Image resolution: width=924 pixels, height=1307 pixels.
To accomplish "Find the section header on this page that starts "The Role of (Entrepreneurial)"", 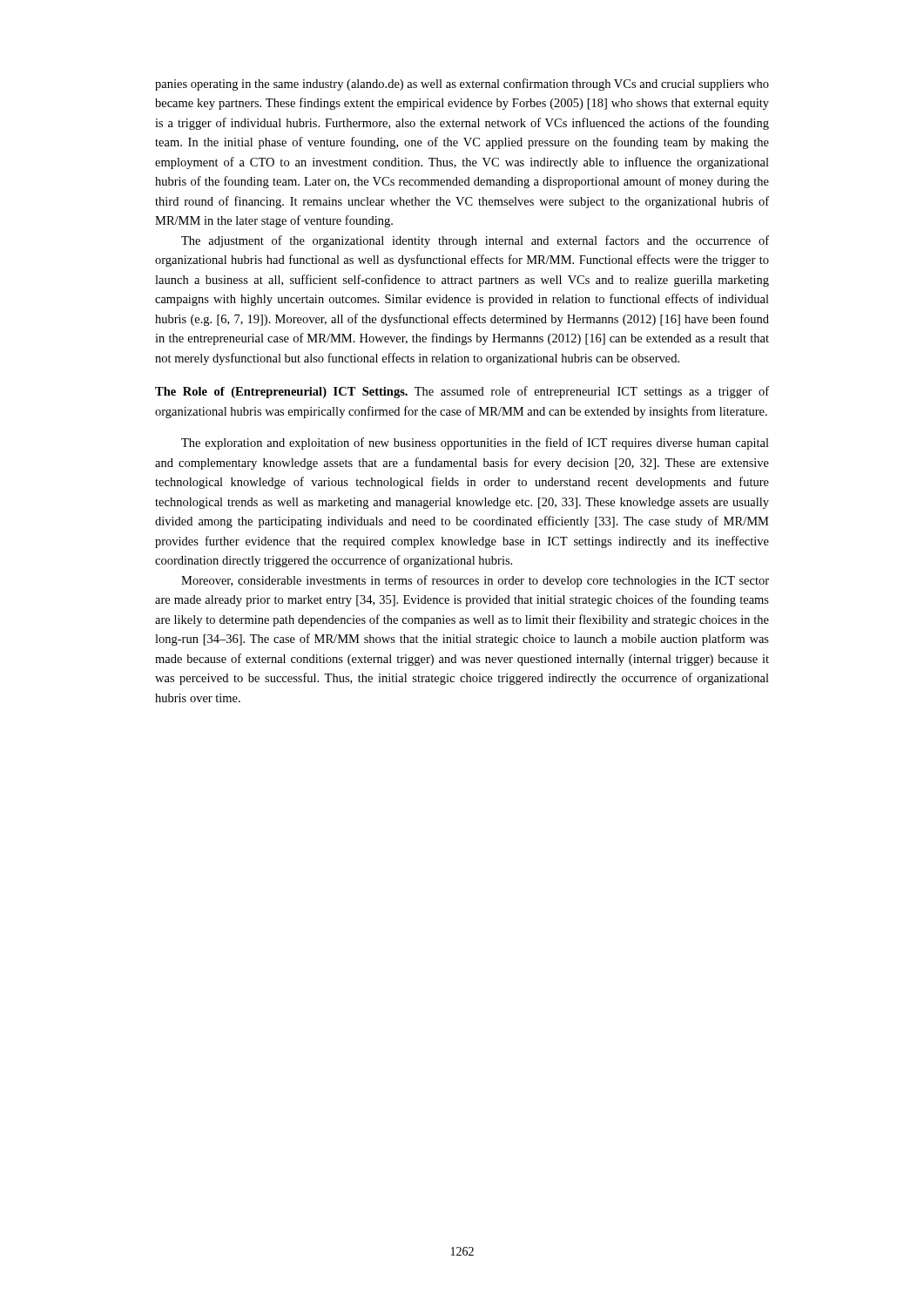I will pyautogui.click(x=462, y=401).
